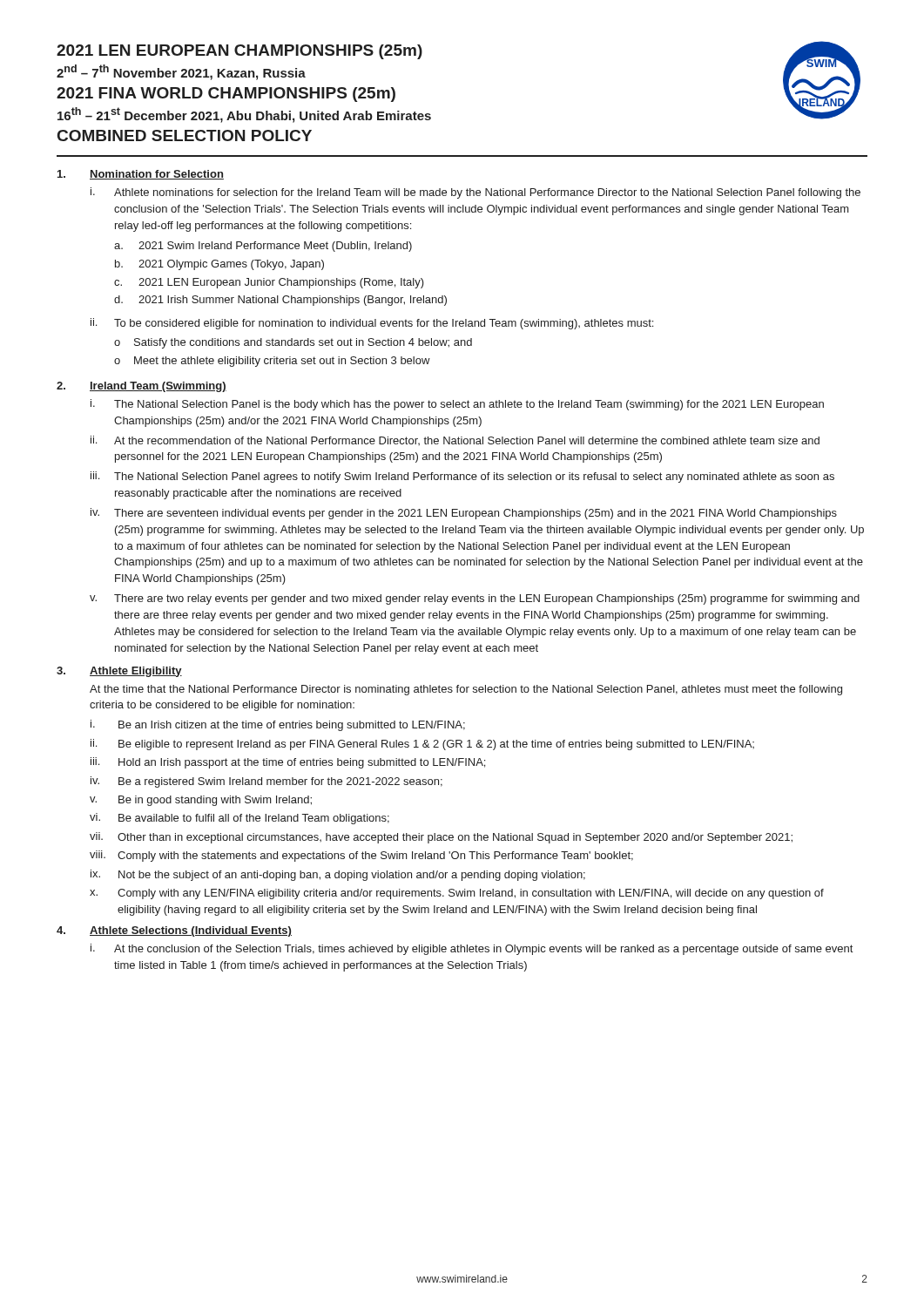Screen dimensions: 1307x924
Task: Locate the list item containing "oSatisfy the conditions"
Action: pyautogui.click(x=293, y=343)
